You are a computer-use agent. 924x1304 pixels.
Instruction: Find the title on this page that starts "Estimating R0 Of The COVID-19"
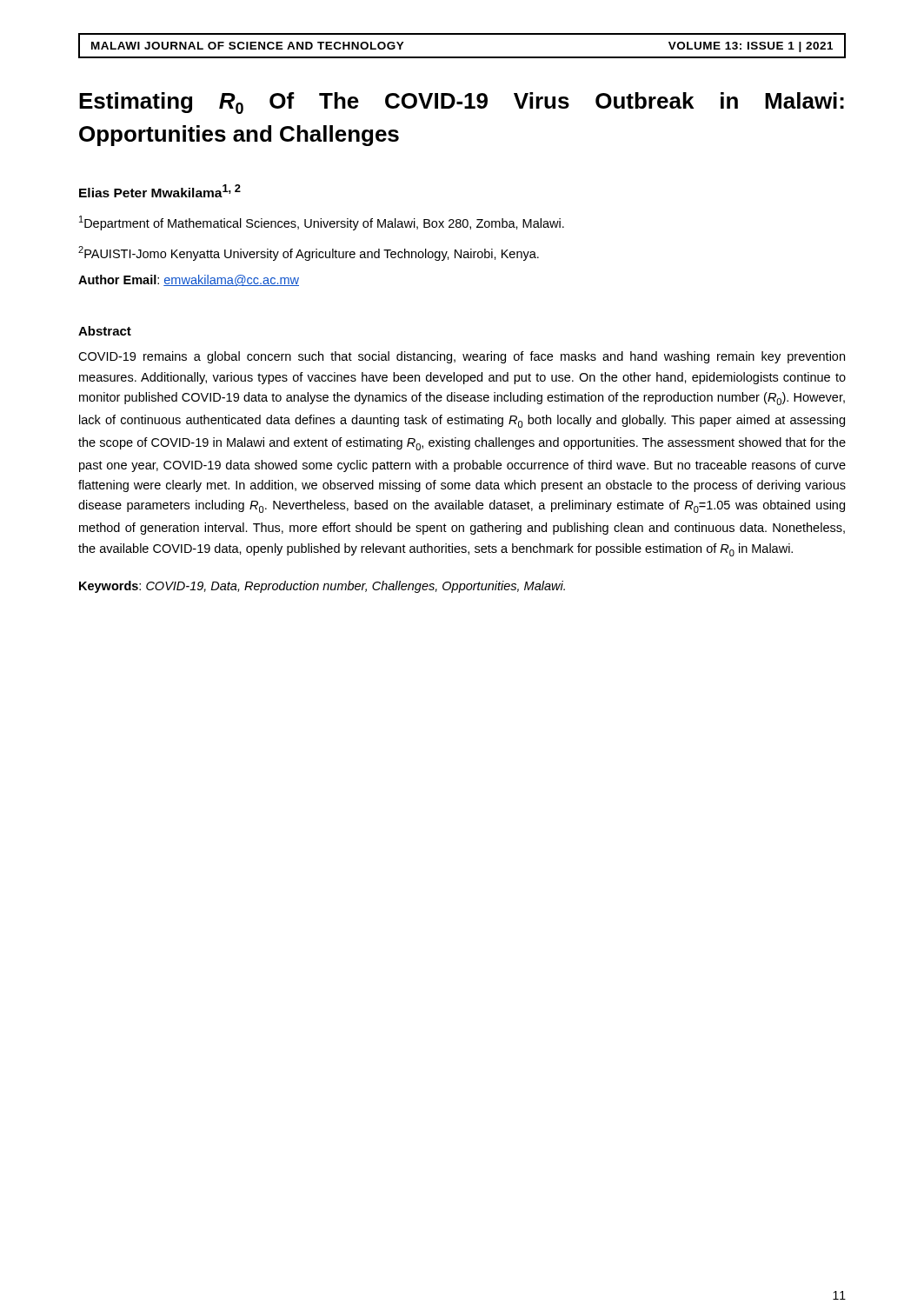pos(462,118)
